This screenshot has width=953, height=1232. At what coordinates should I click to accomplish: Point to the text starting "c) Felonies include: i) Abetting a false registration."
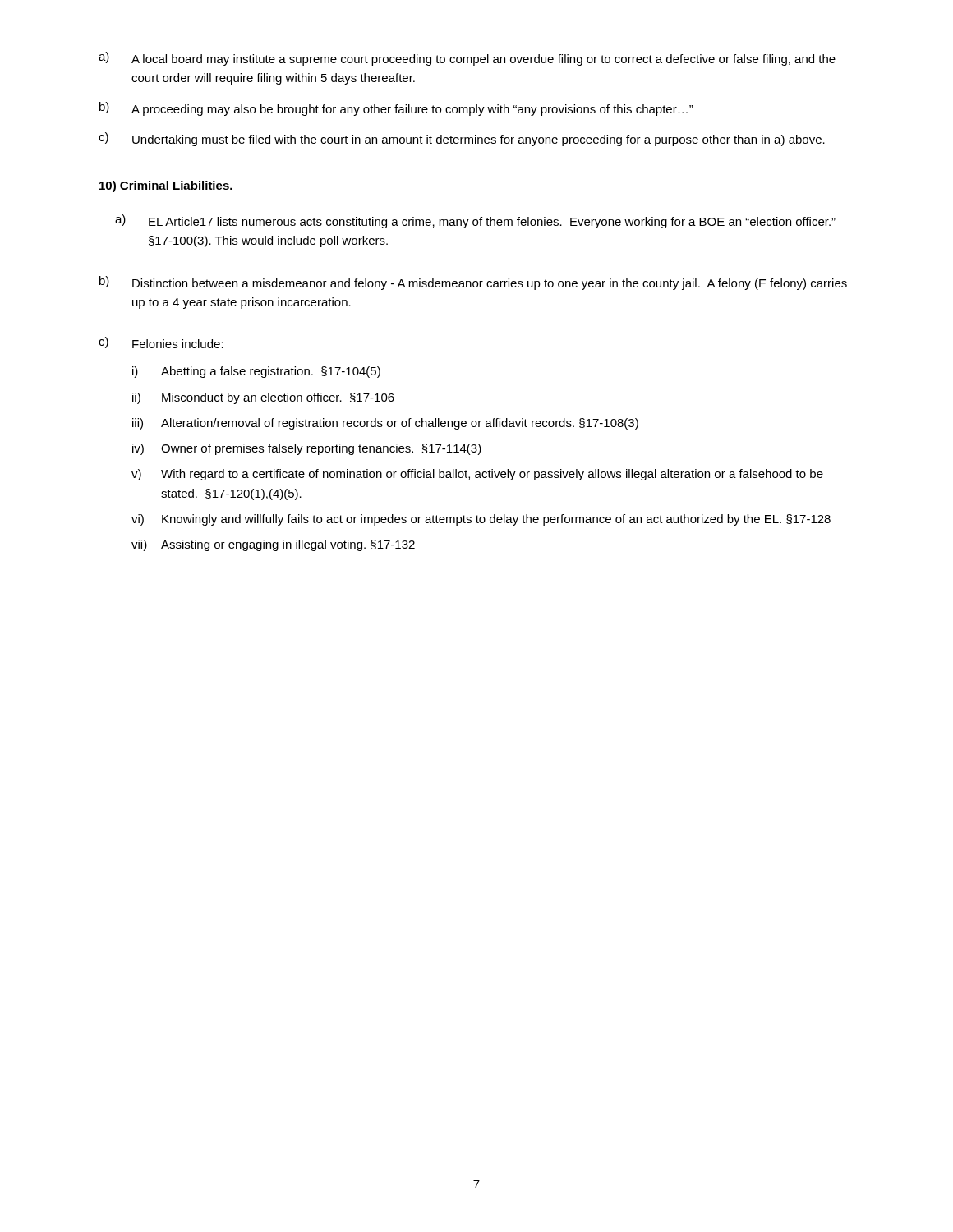pyautogui.click(x=476, y=447)
